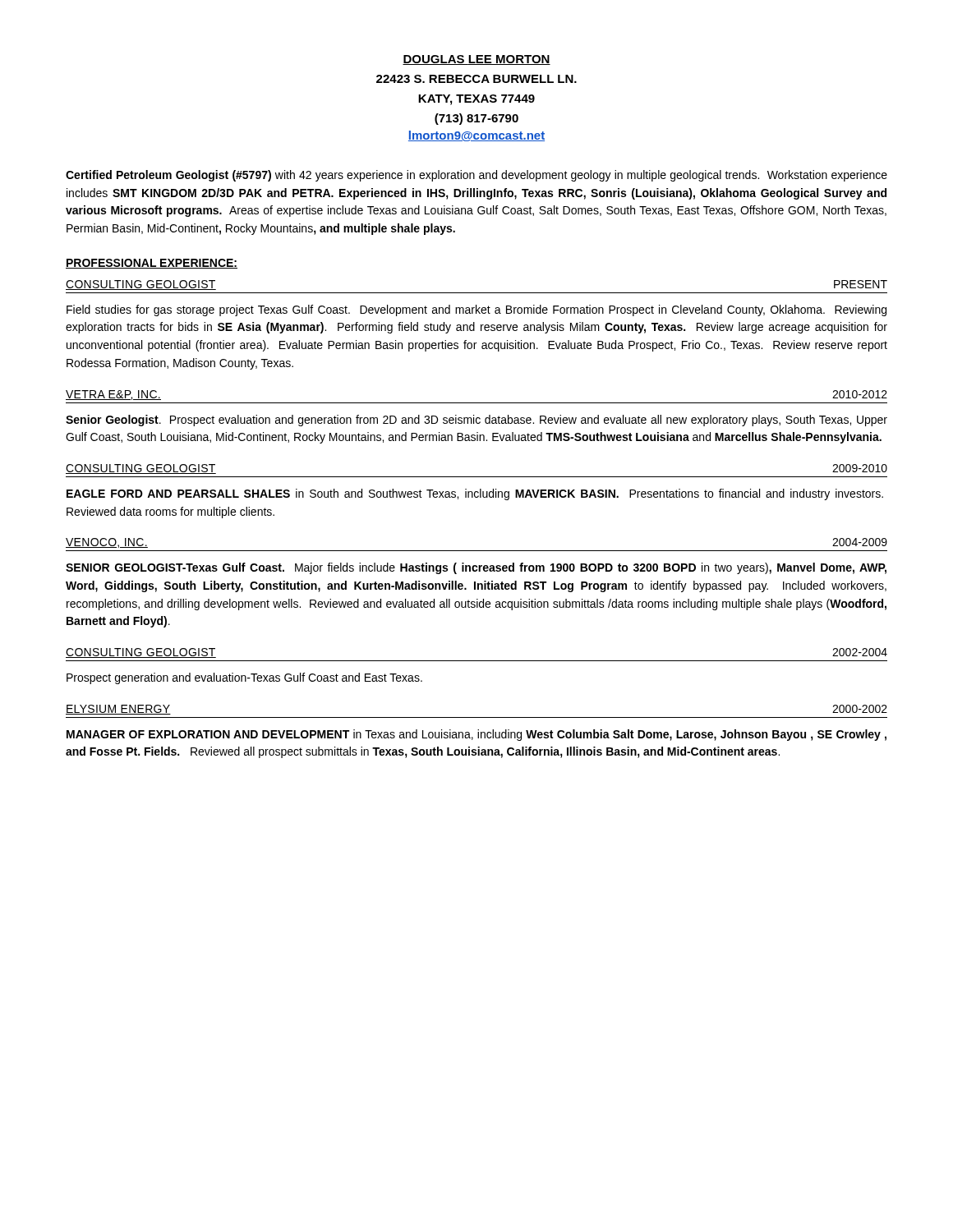Click the passage that begins "MANAGER OF EXPLORATION AND DEVELOPMENT in"
The width and height of the screenshot is (953, 1232).
476,743
